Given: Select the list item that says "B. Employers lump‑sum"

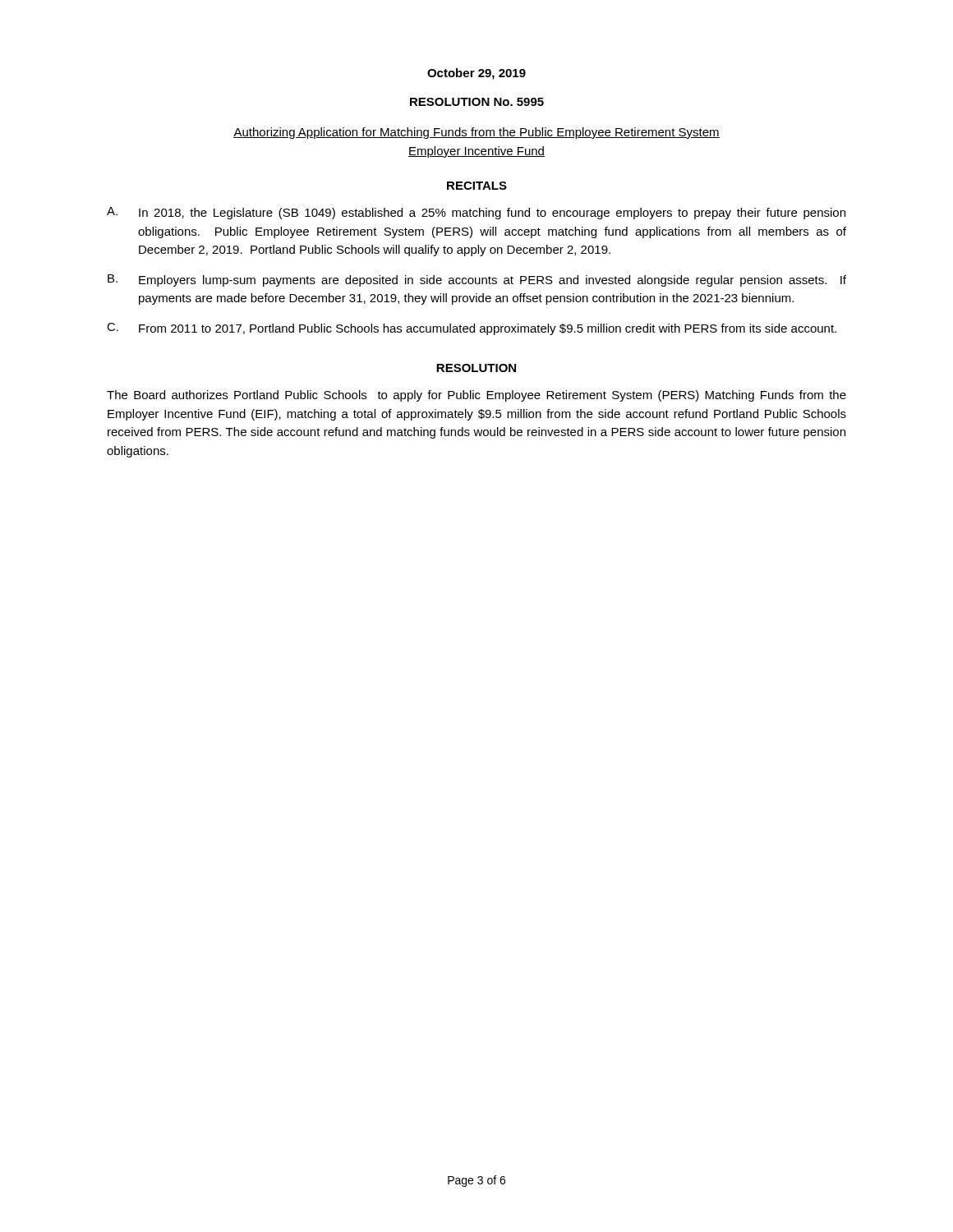Looking at the screenshot, I should point(476,289).
